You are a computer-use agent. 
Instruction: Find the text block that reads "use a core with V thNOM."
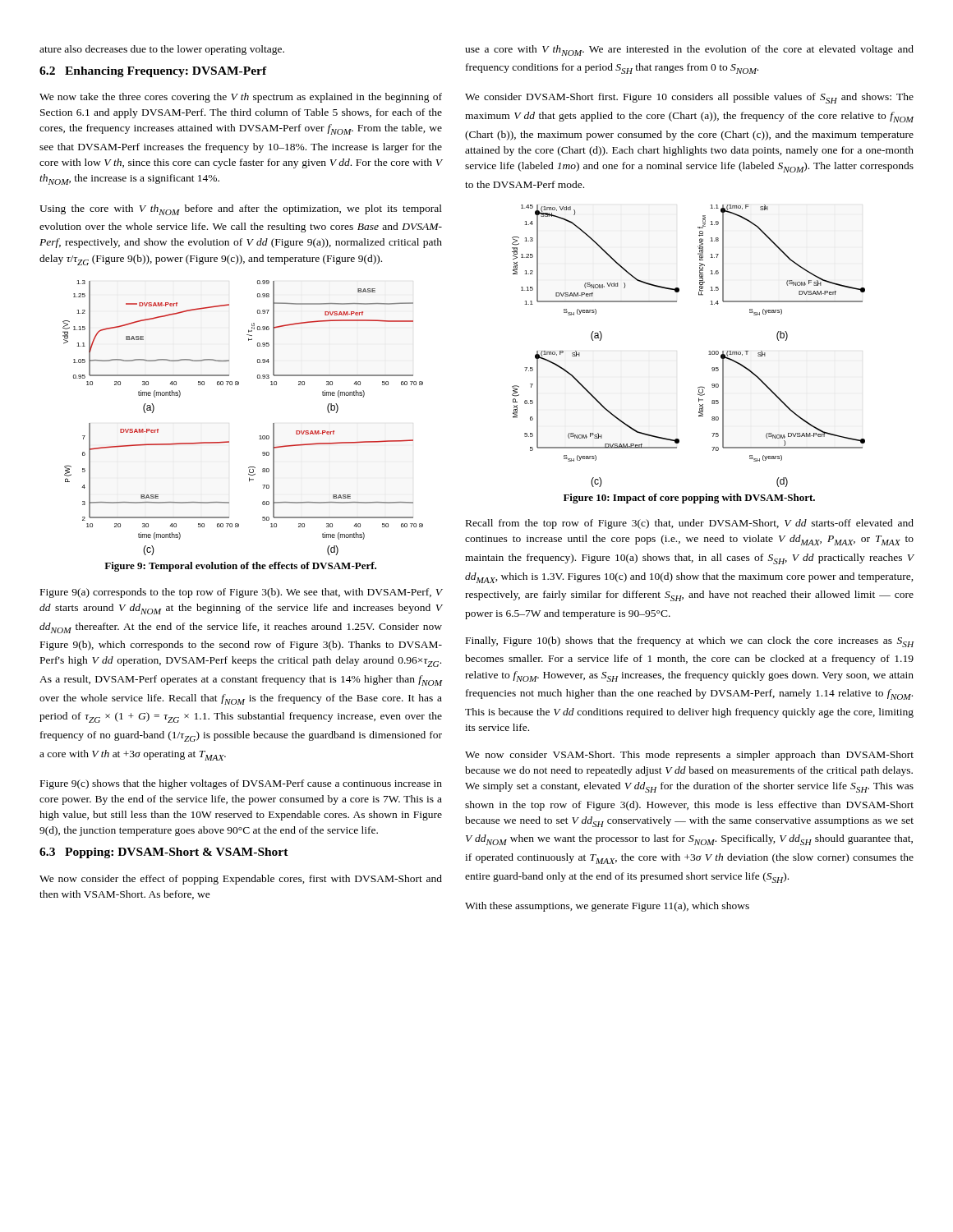coord(689,116)
